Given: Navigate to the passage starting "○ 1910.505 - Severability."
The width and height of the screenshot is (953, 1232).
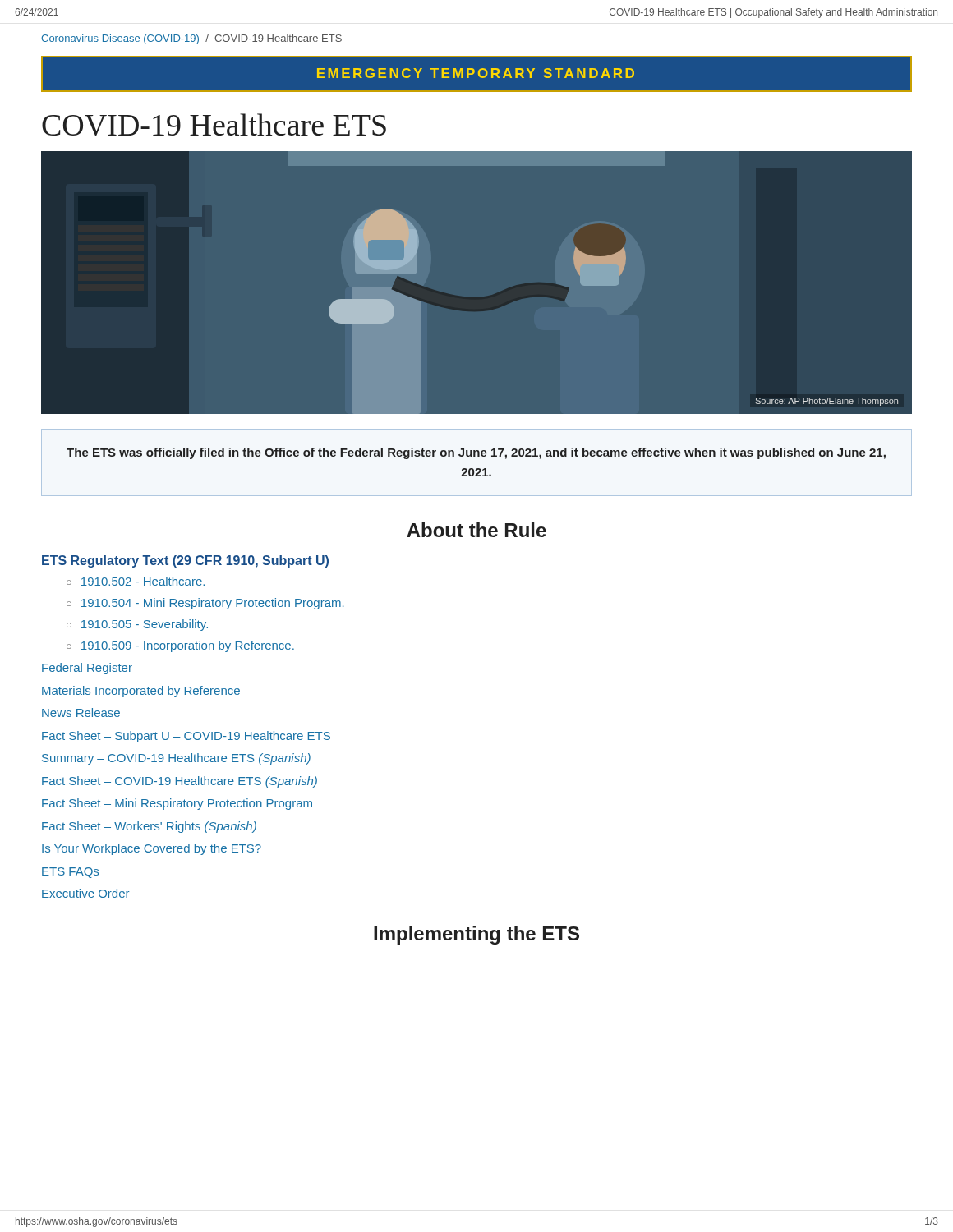Looking at the screenshot, I should [x=137, y=624].
